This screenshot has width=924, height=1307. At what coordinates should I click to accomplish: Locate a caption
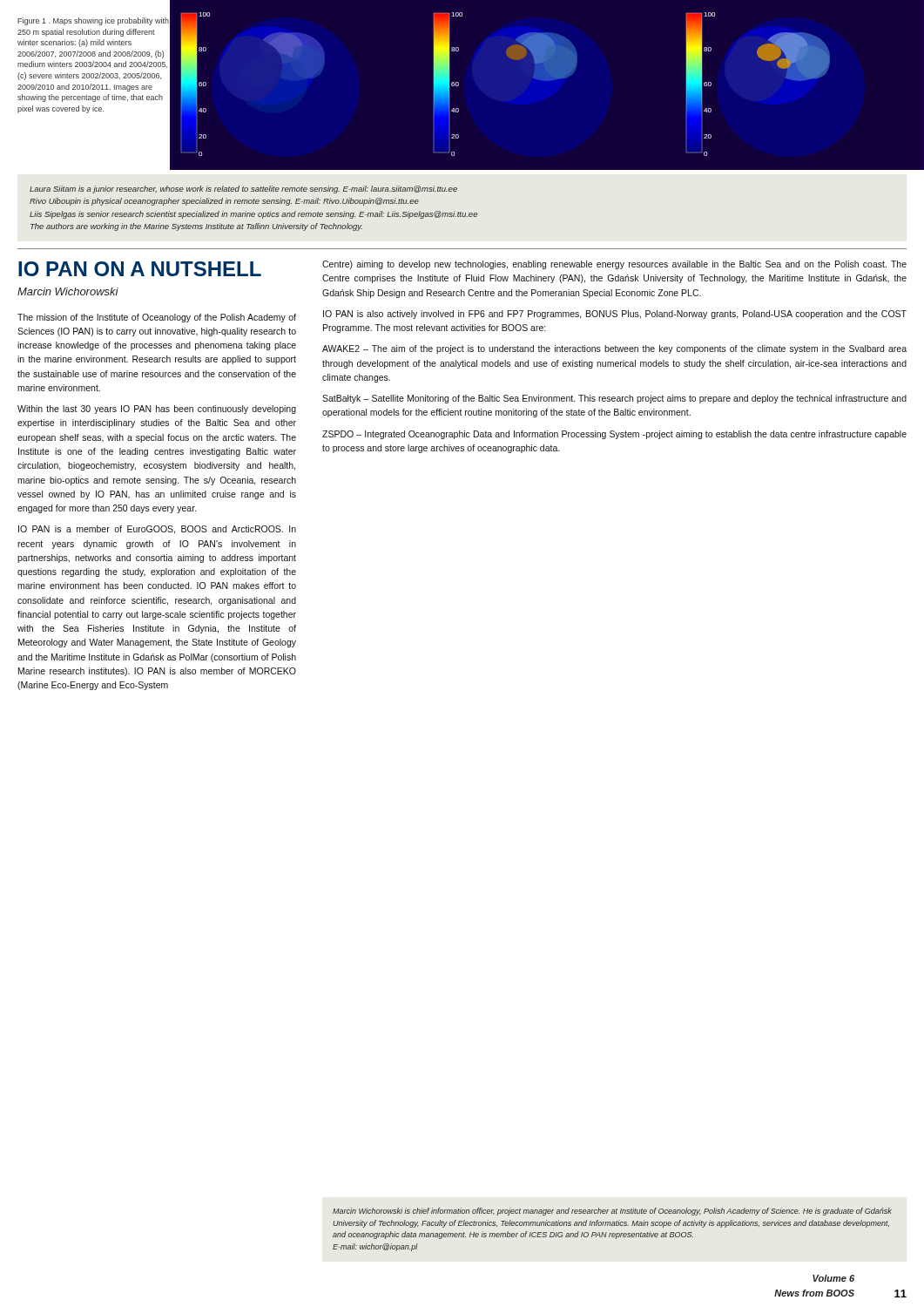click(x=93, y=65)
